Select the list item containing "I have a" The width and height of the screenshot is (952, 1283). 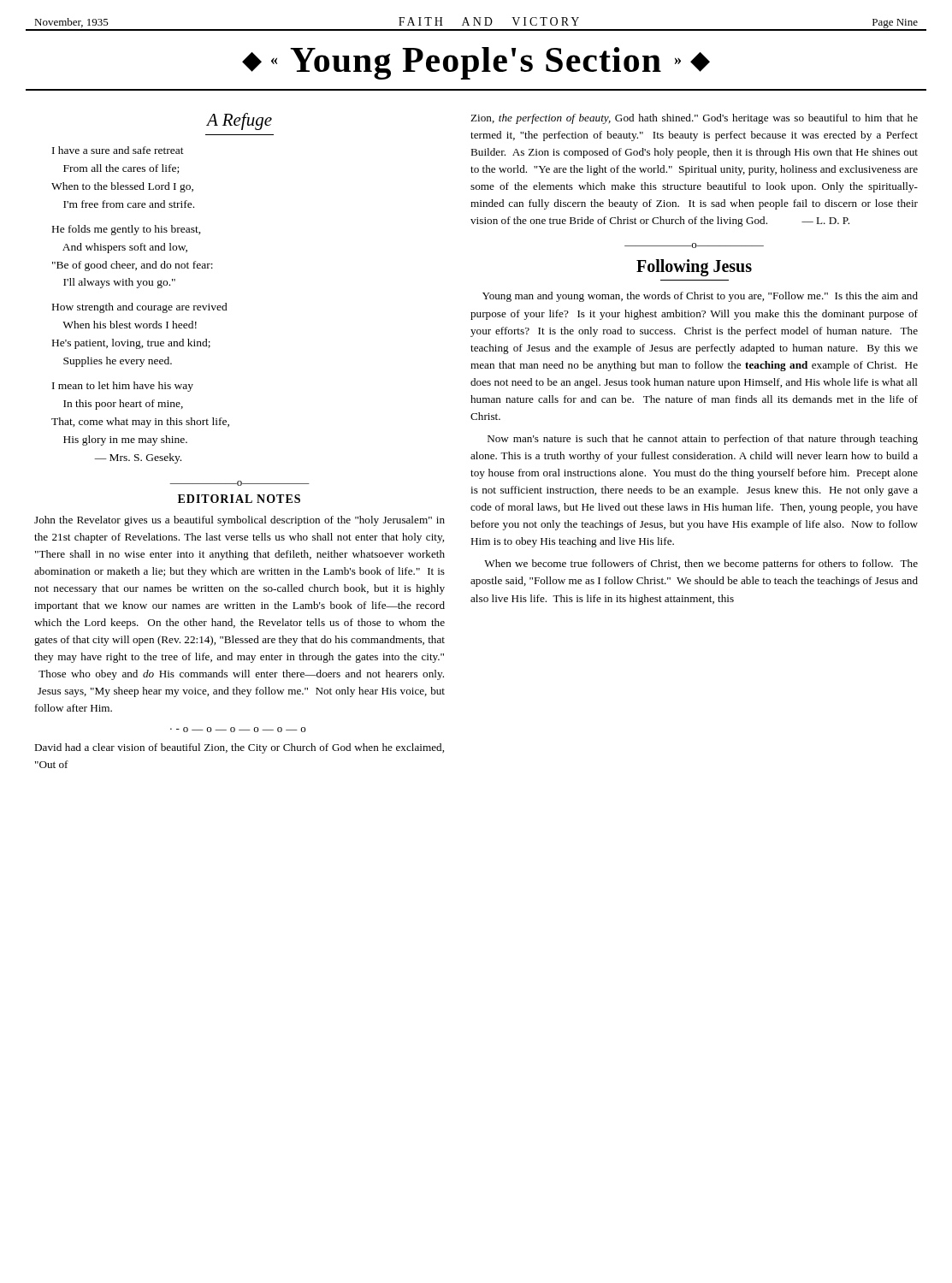tap(123, 177)
